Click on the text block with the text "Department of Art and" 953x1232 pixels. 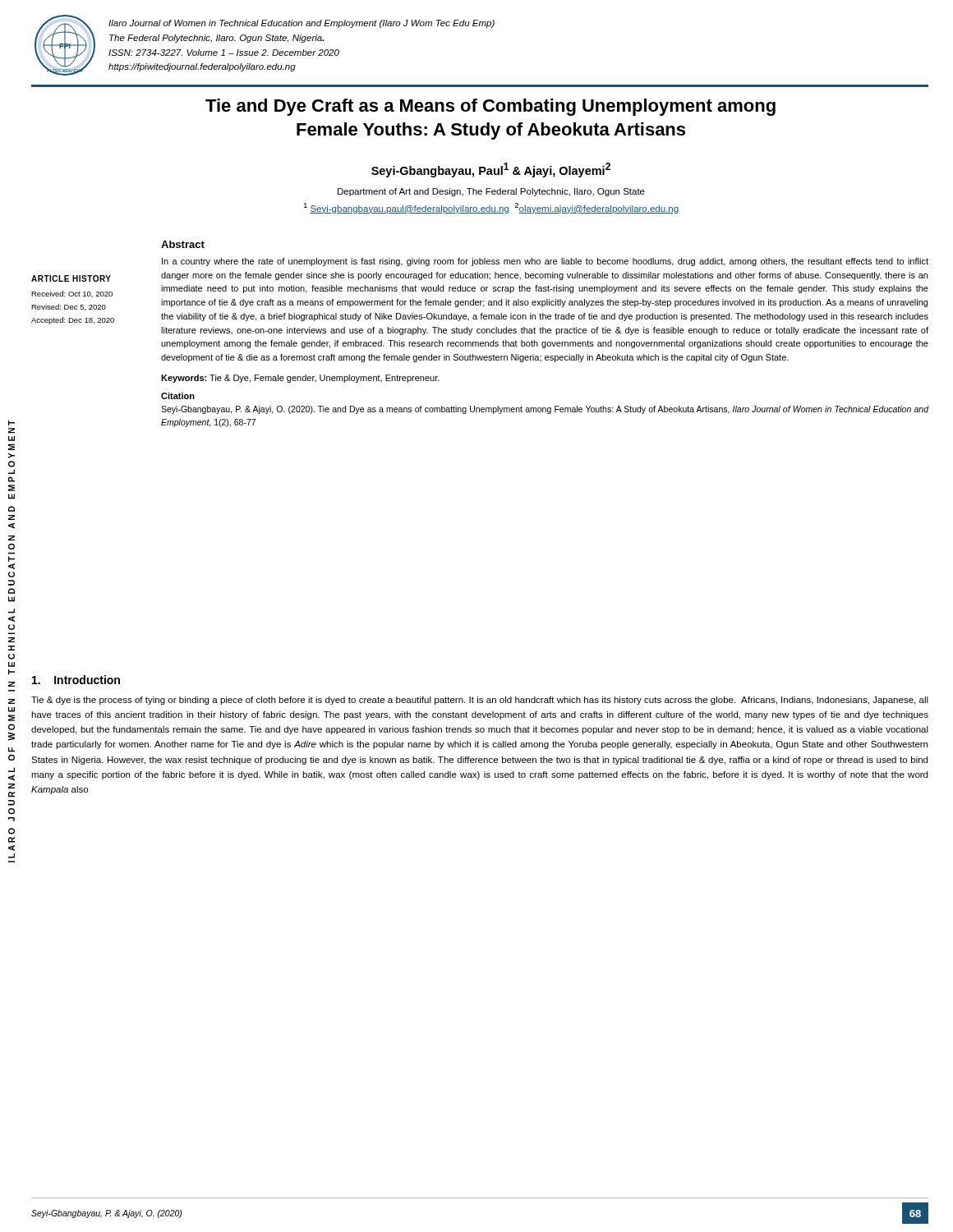pos(491,201)
